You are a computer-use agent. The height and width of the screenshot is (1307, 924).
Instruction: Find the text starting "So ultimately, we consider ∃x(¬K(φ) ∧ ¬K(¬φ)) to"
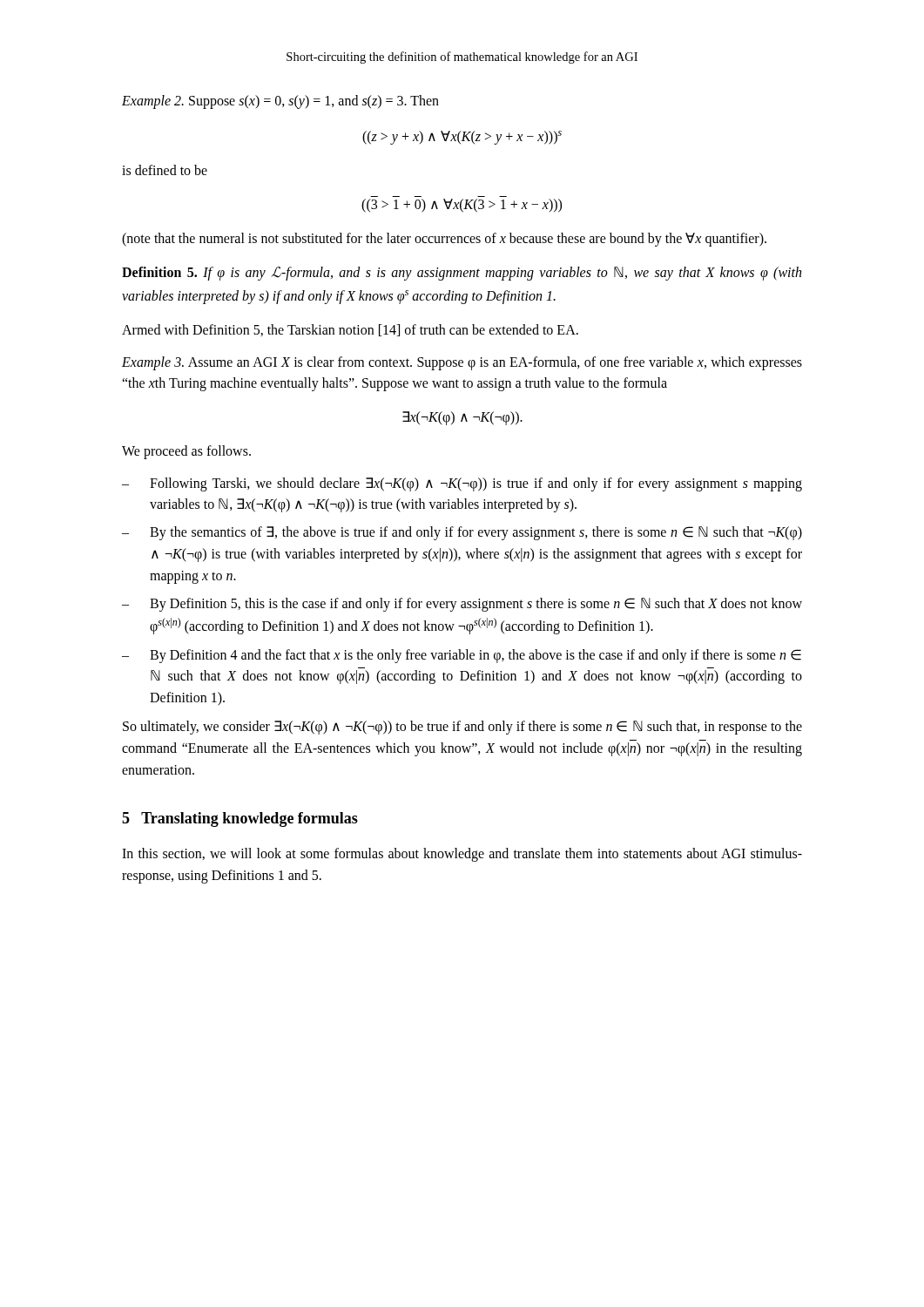(462, 748)
